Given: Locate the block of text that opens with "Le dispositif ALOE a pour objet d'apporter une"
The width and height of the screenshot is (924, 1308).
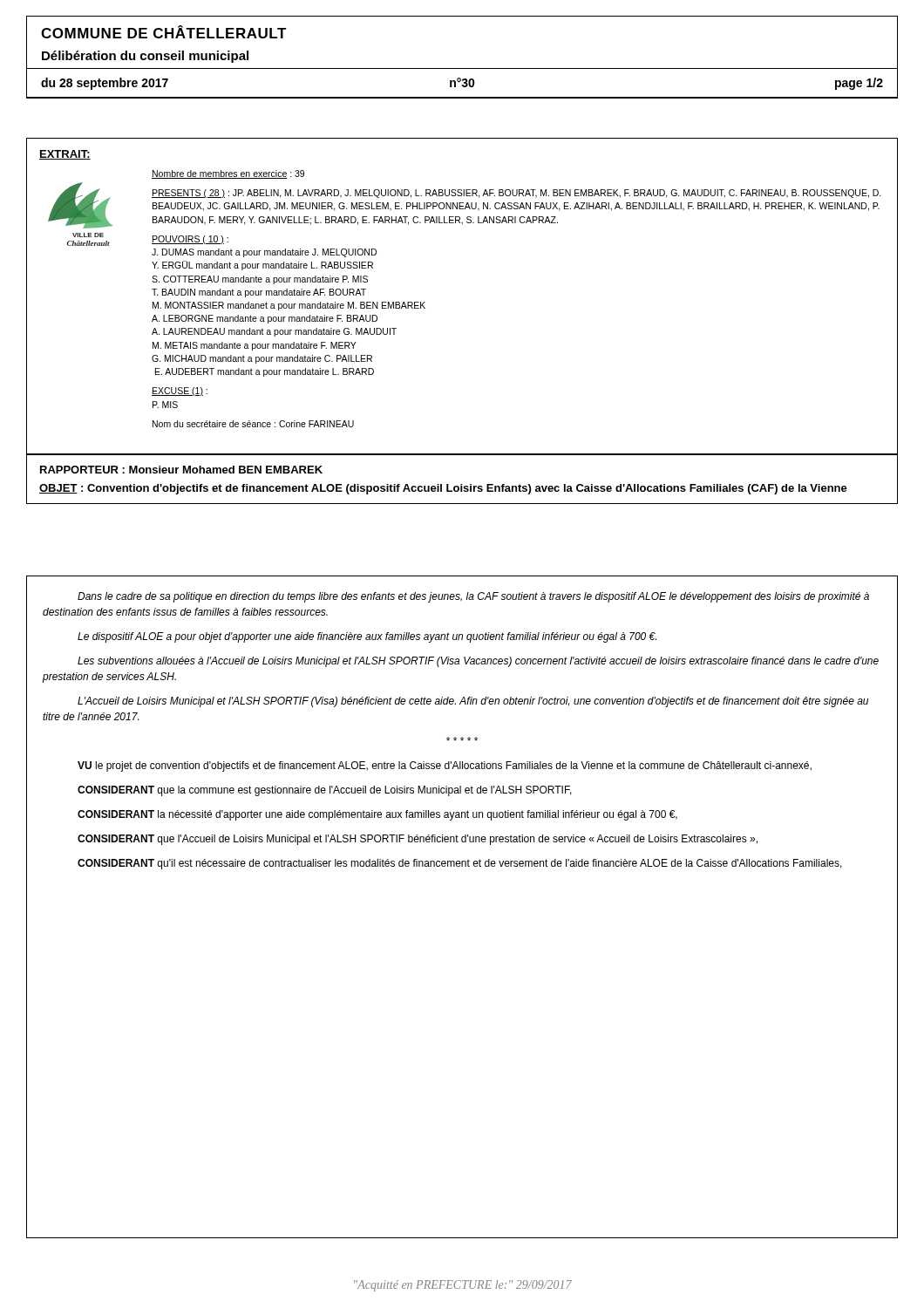Looking at the screenshot, I should [368, 637].
